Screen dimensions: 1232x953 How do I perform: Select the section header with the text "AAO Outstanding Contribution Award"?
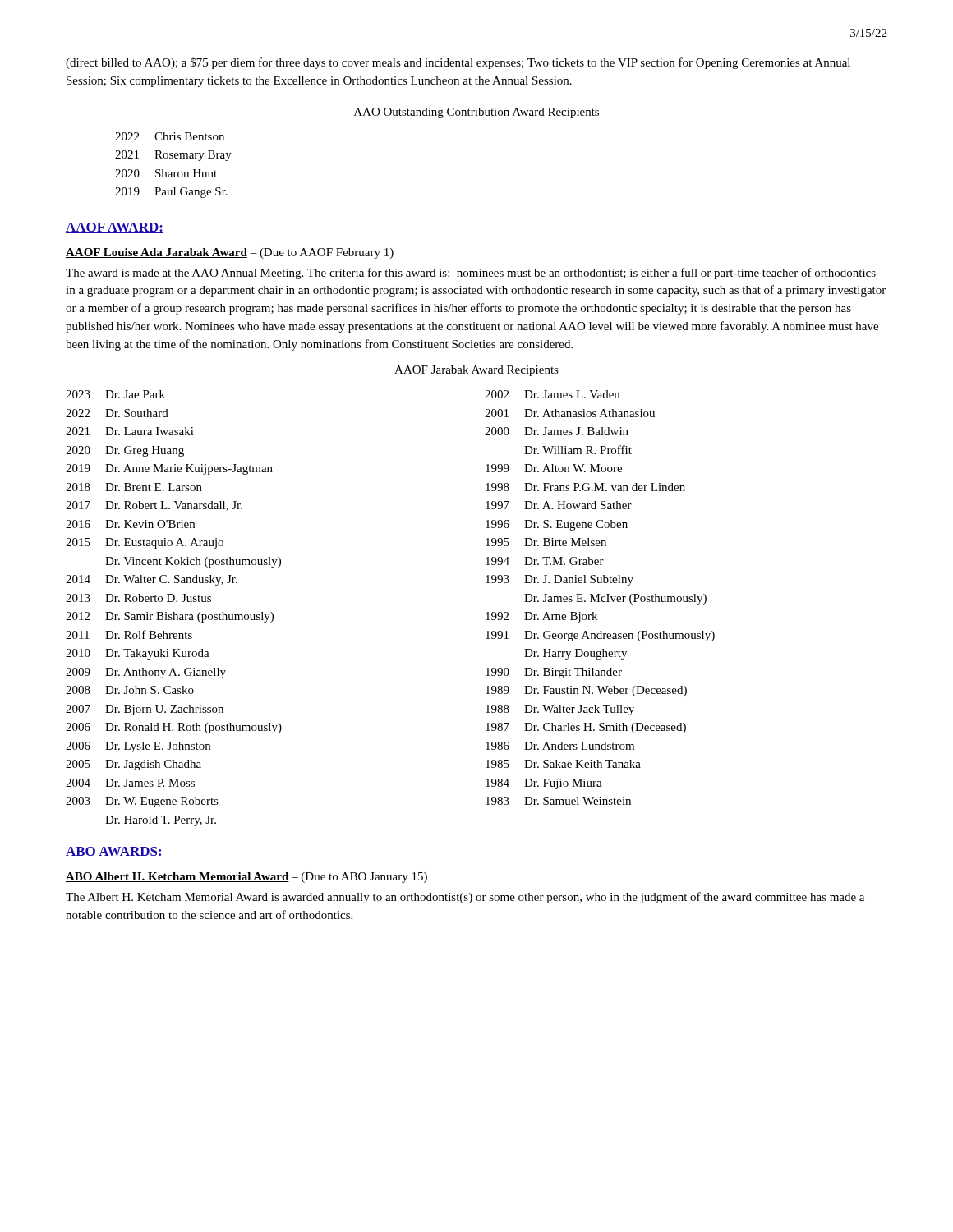[x=476, y=111]
